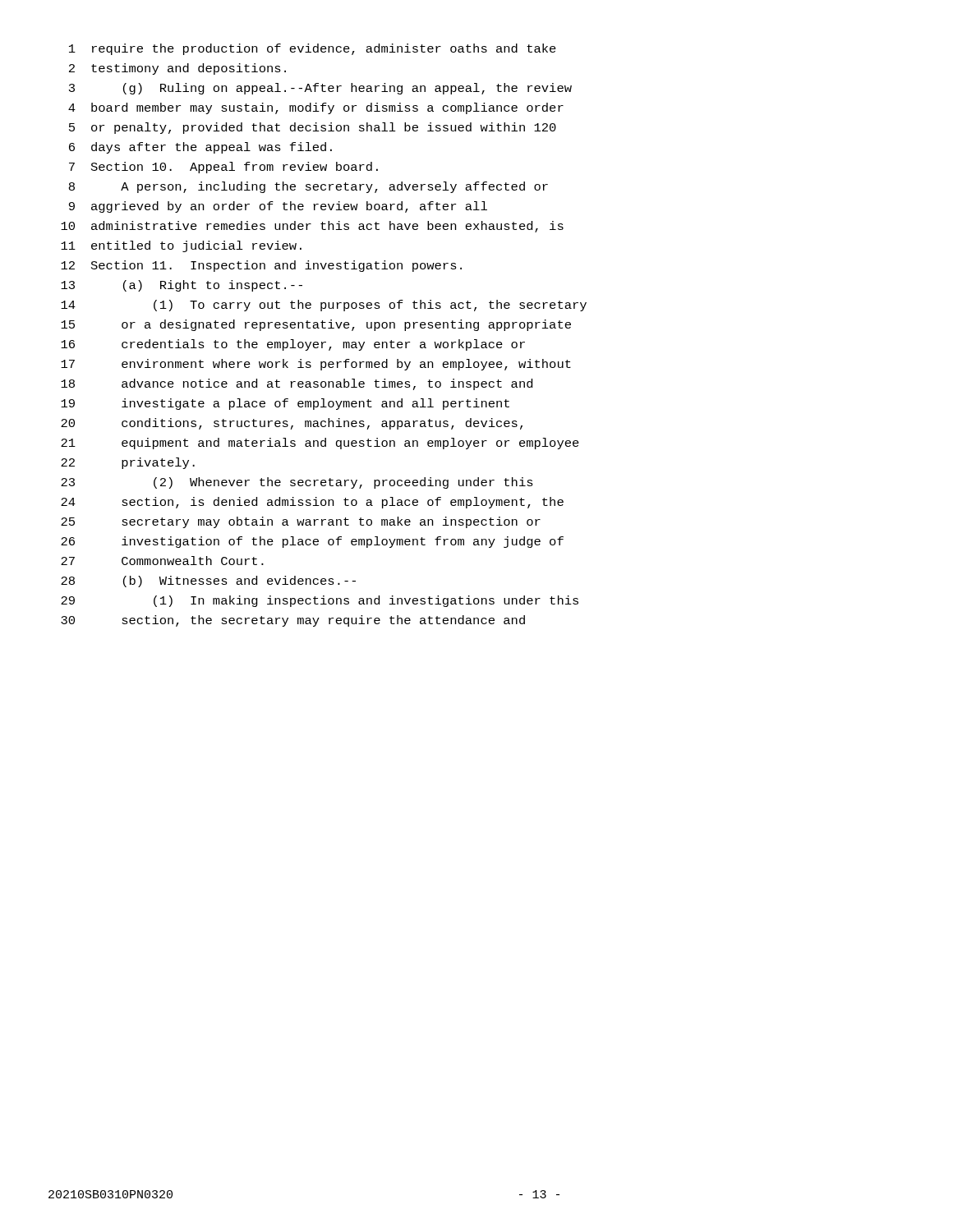Locate the block of text that opens with "10 administrative remedies under"
Viewport: 953px width, 1232px height.
pos(476,227)
